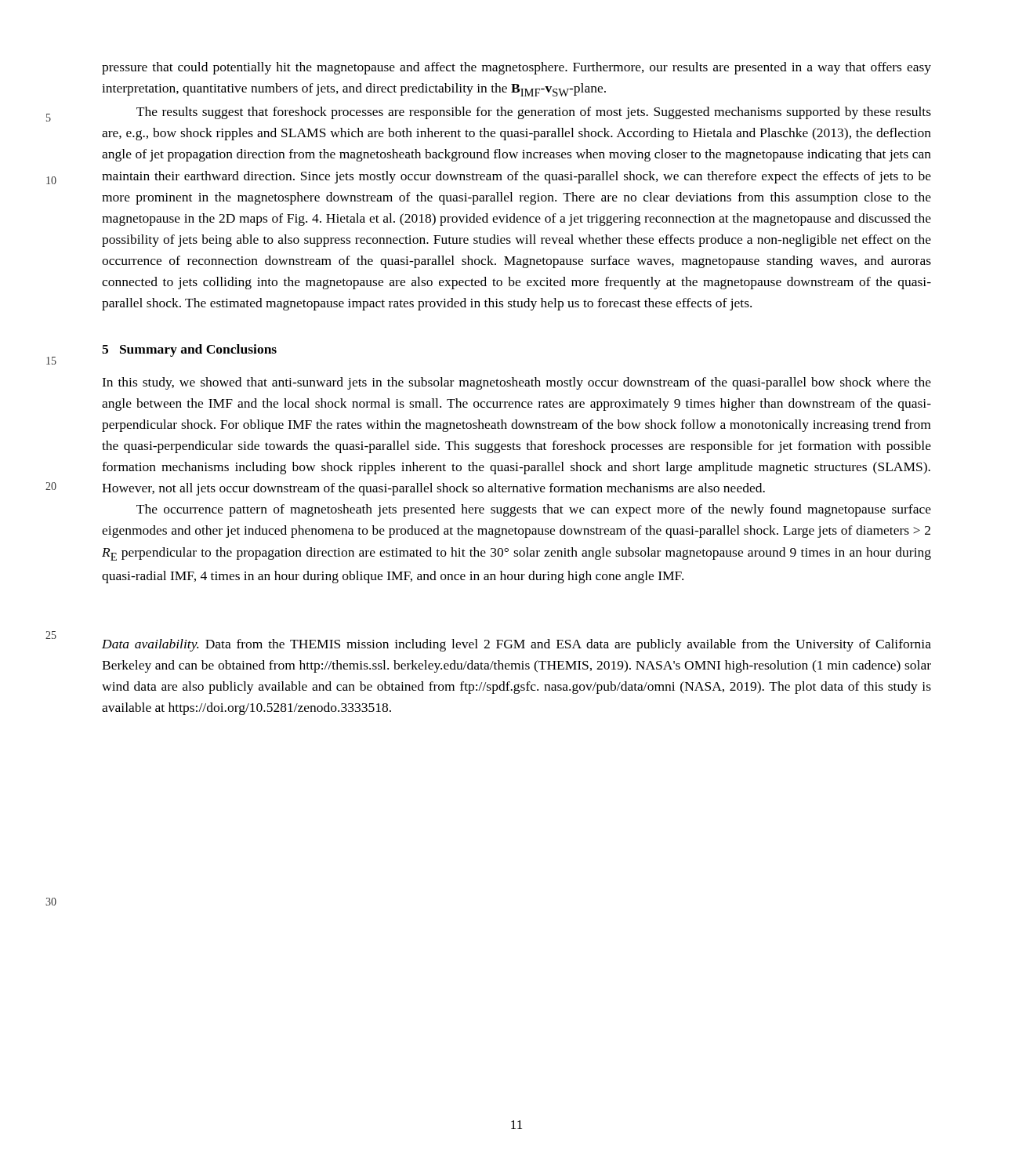Click on the text block containing "In this study,"

click(516, 479)
